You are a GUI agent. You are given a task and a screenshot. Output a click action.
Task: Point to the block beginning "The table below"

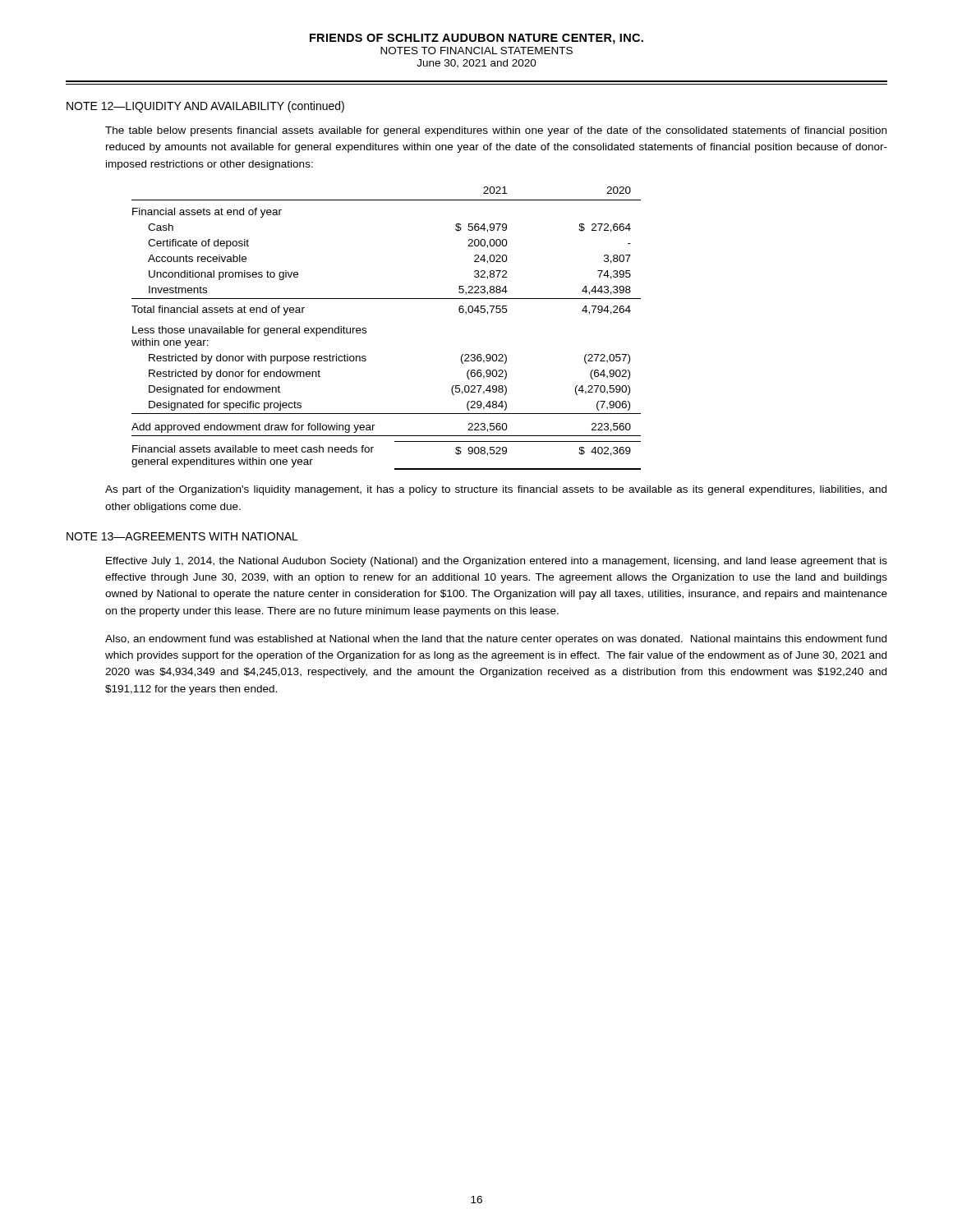[496, 147]
